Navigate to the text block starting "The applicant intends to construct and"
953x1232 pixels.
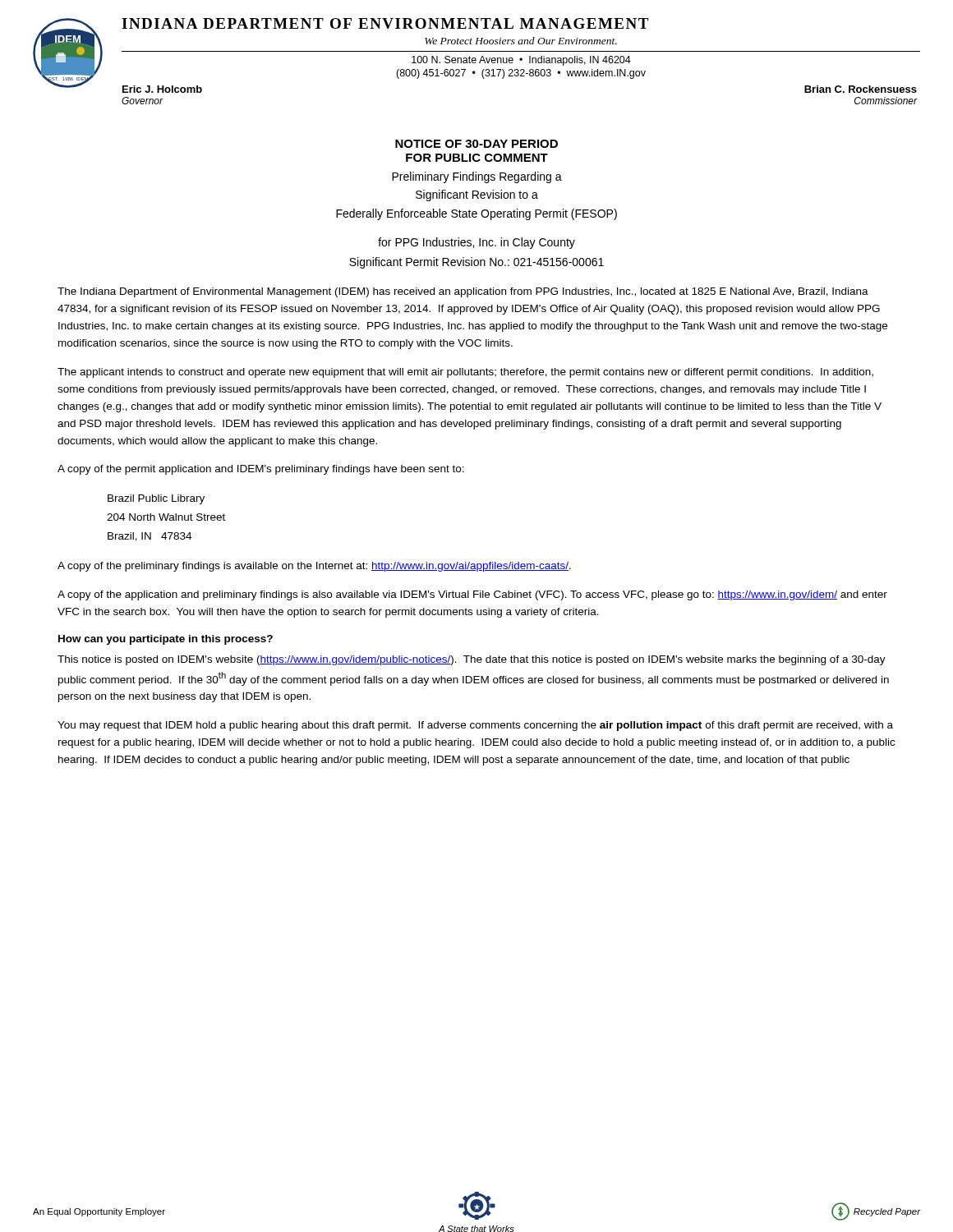coord(469,406)
